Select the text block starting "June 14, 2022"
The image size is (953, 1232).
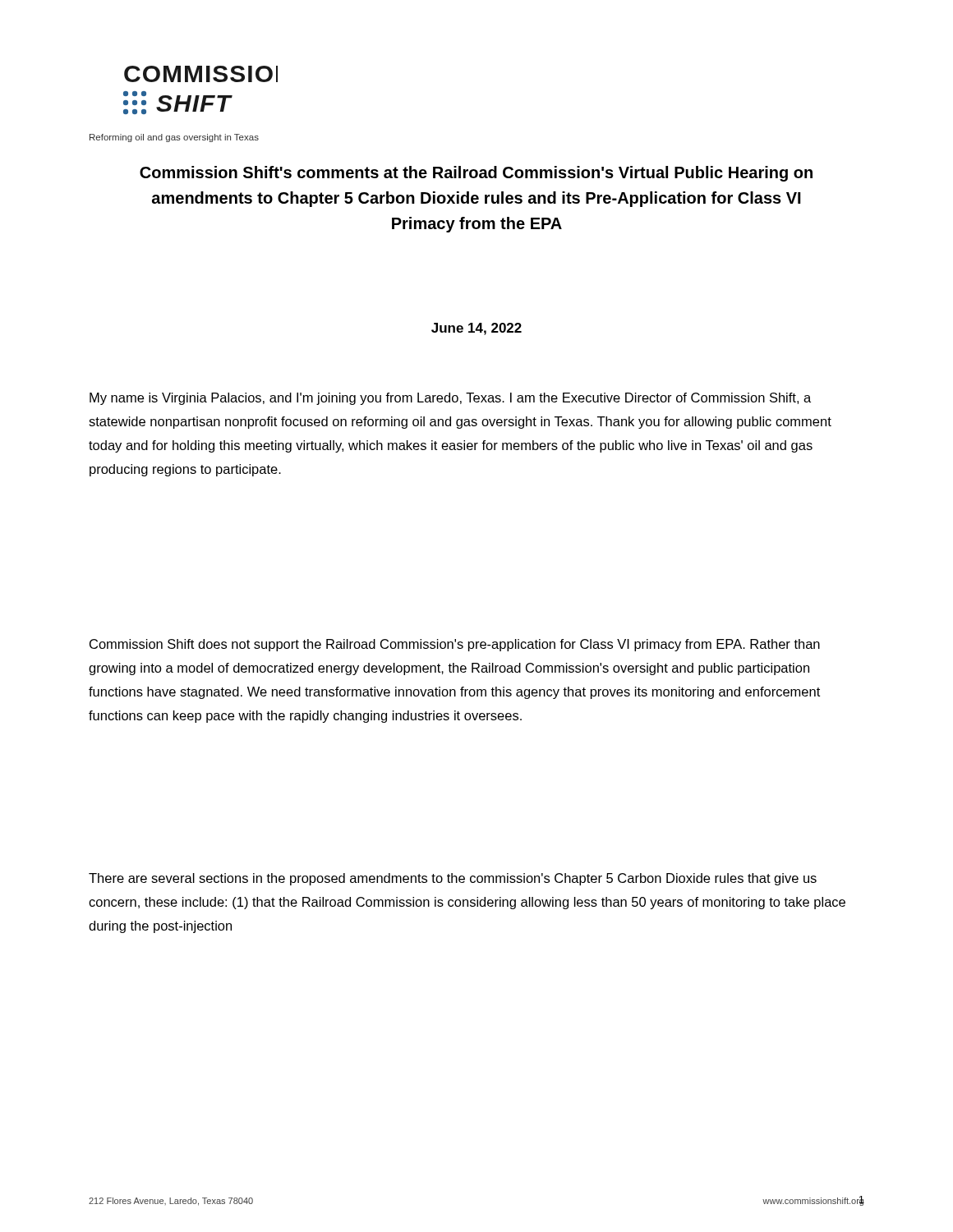click(476, 329)
